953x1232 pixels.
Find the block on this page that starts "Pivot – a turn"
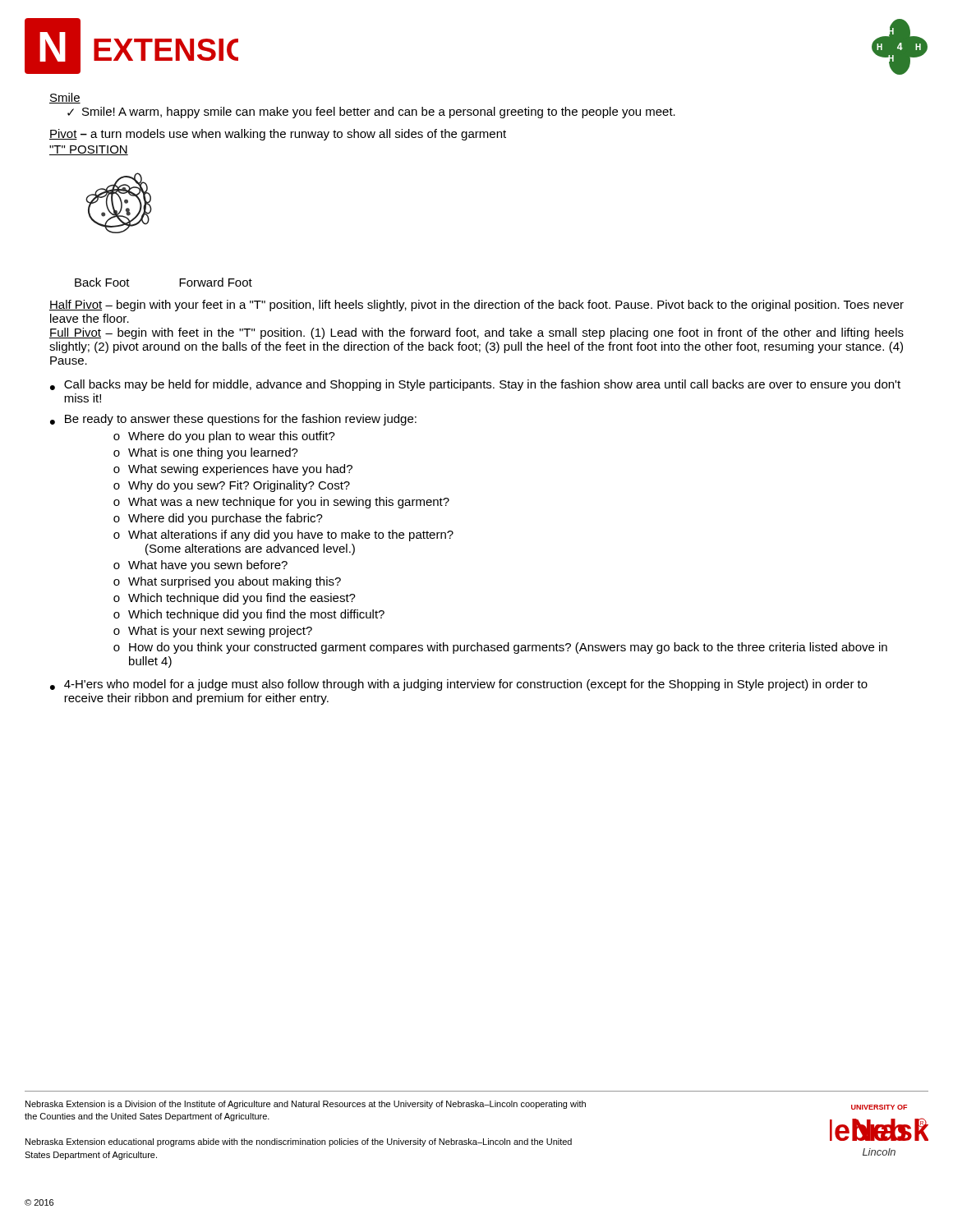pyautogui.click(x=278, y=133)
